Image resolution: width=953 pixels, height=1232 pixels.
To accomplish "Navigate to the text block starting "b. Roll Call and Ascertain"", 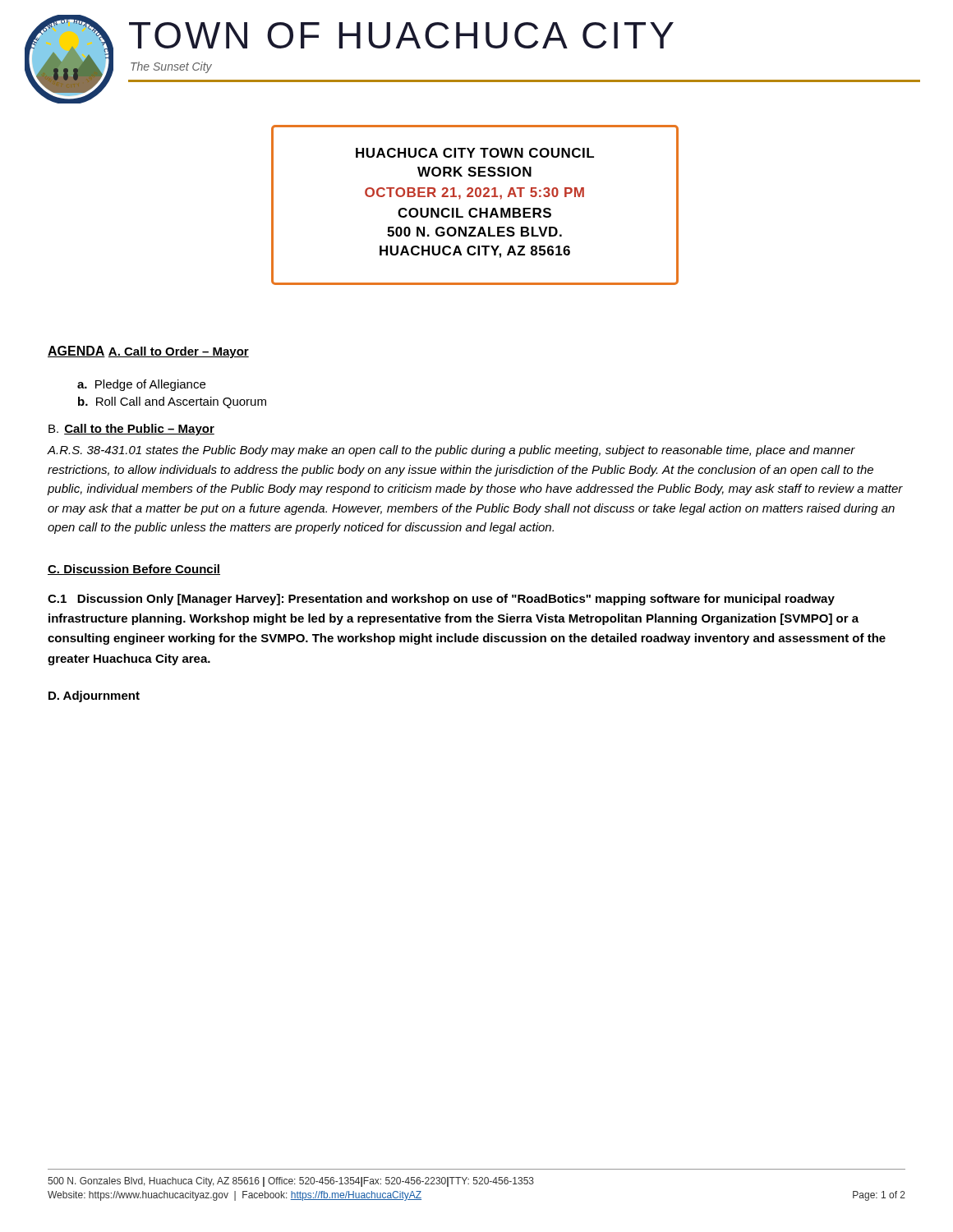I will [172, 401].
